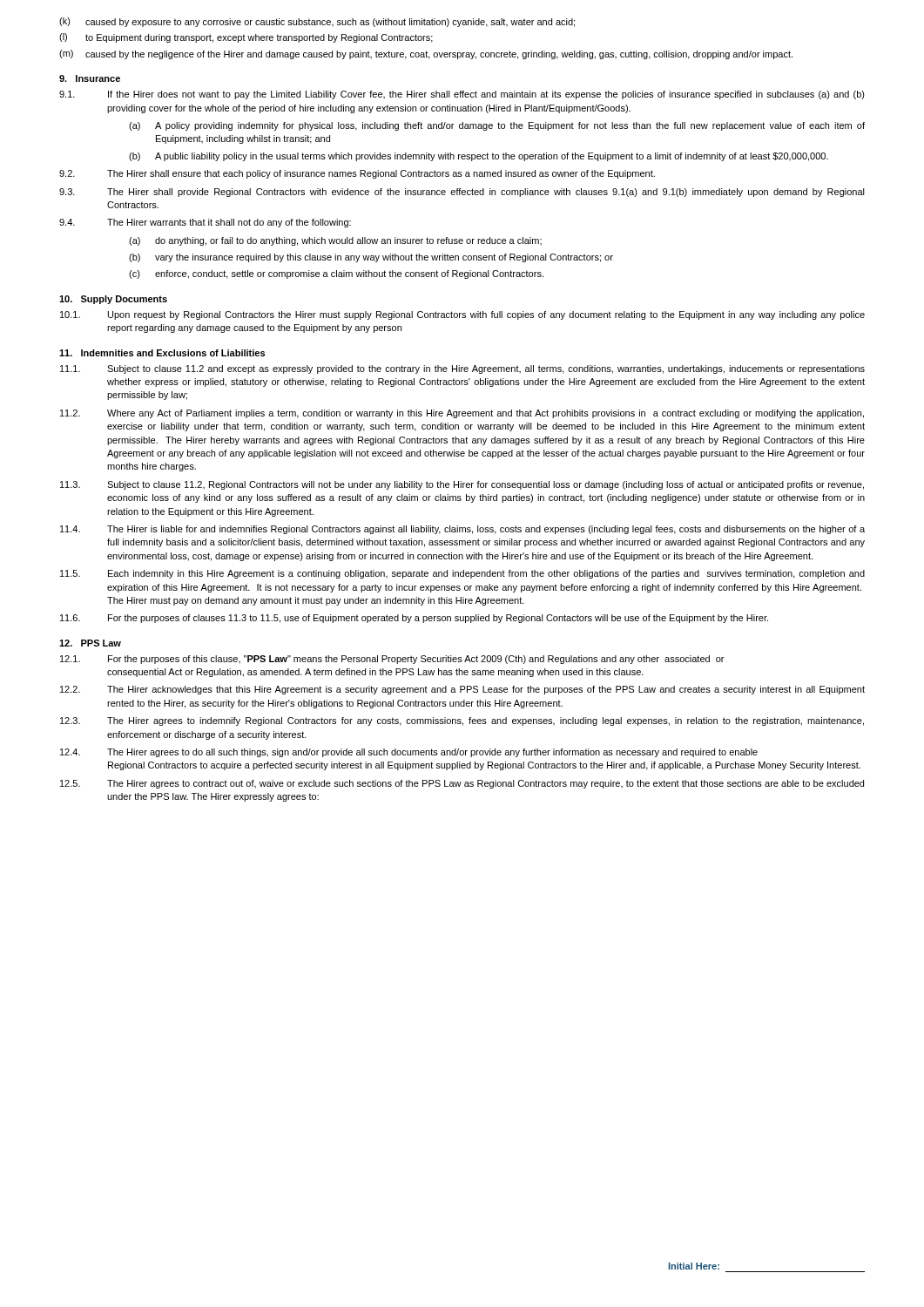Image resolution: width=924 pixels, height=1307 pixels.
Task: Locate the region starting "2. The Hirer acknowledges that this Hire"
Action: [462, 697]
